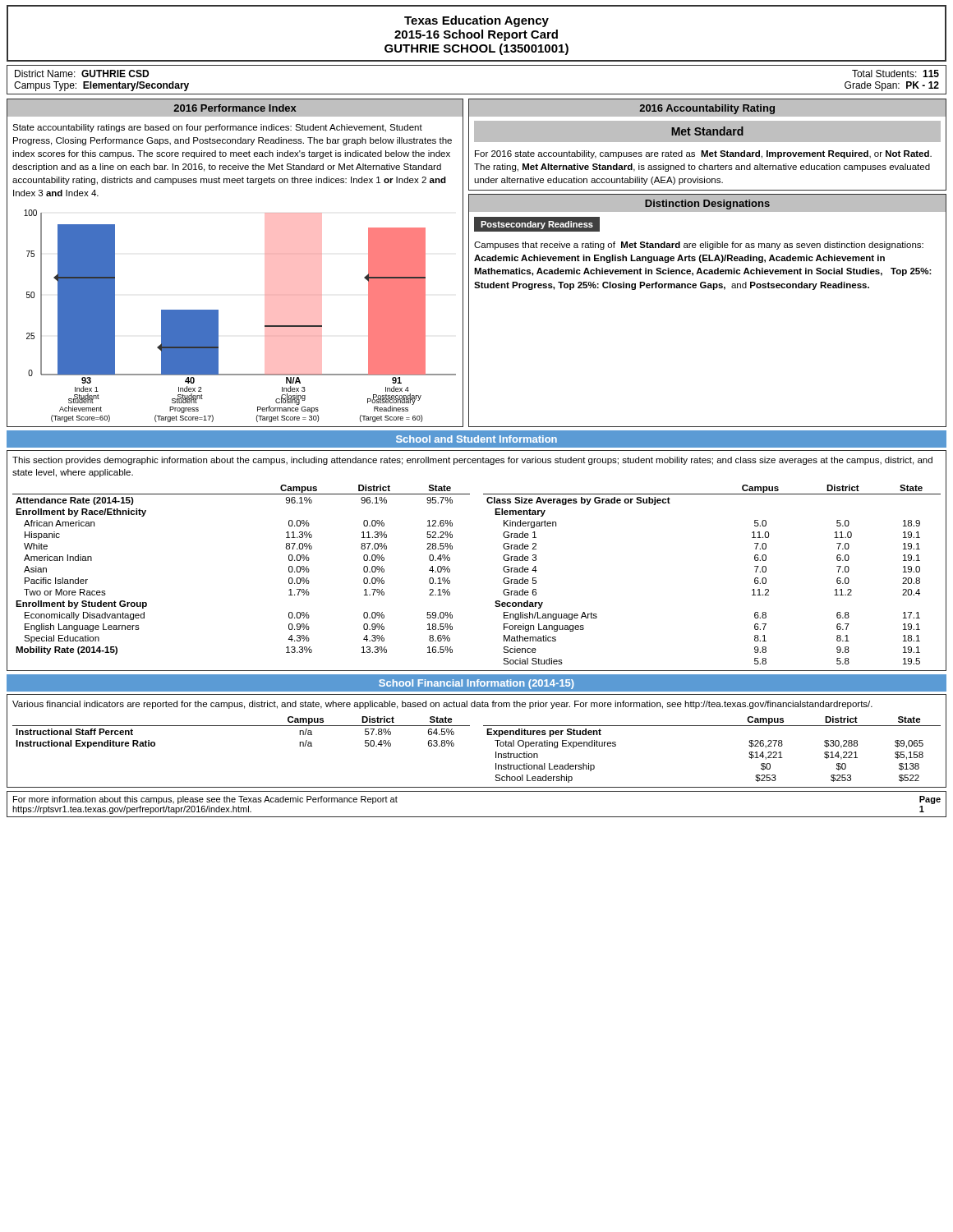Select the text starting "This section provides demographic information about"
953x1232 pixels.
coord(473,466)
